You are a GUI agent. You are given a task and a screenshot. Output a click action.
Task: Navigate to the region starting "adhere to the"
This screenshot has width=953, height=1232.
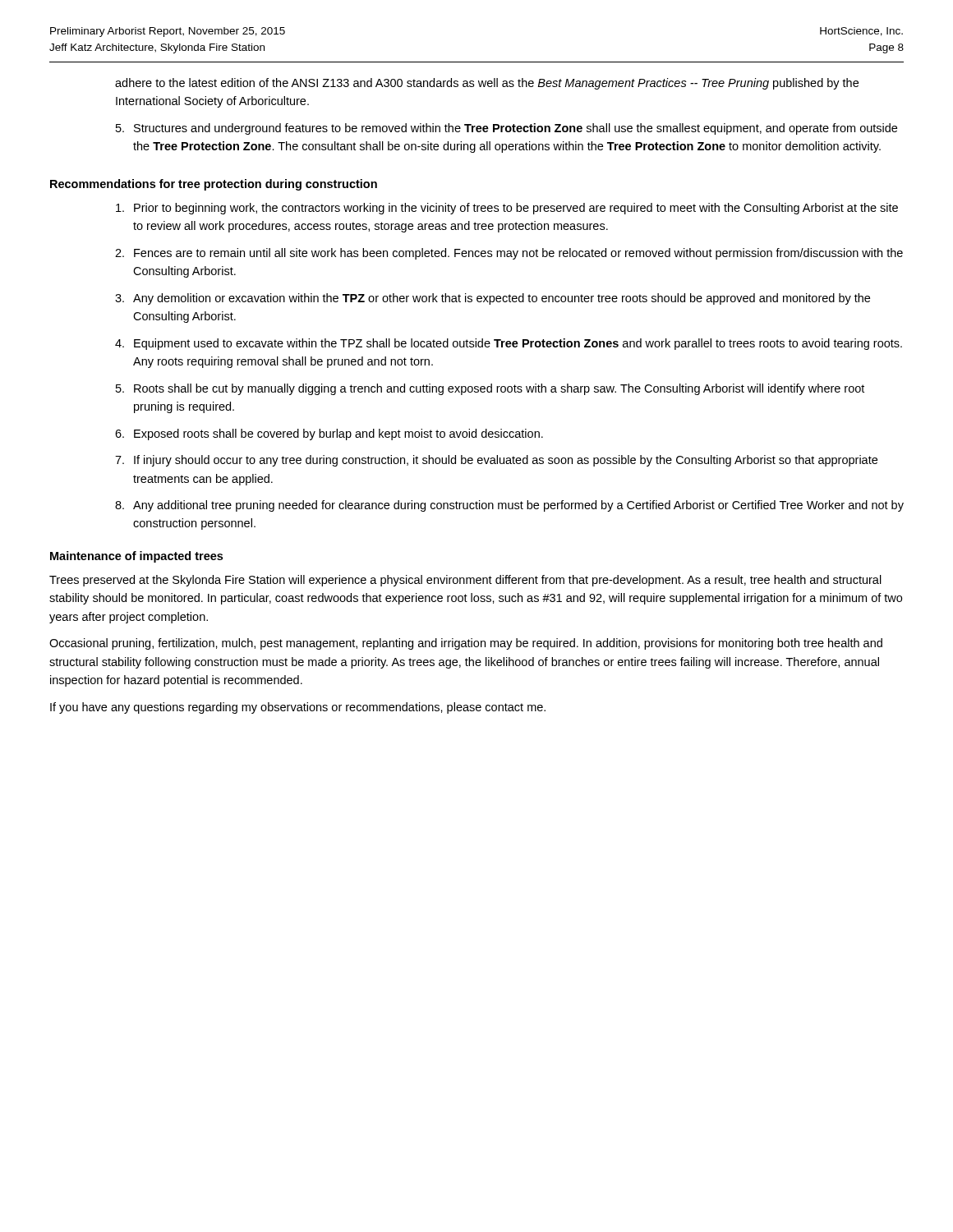click(487, 92)
